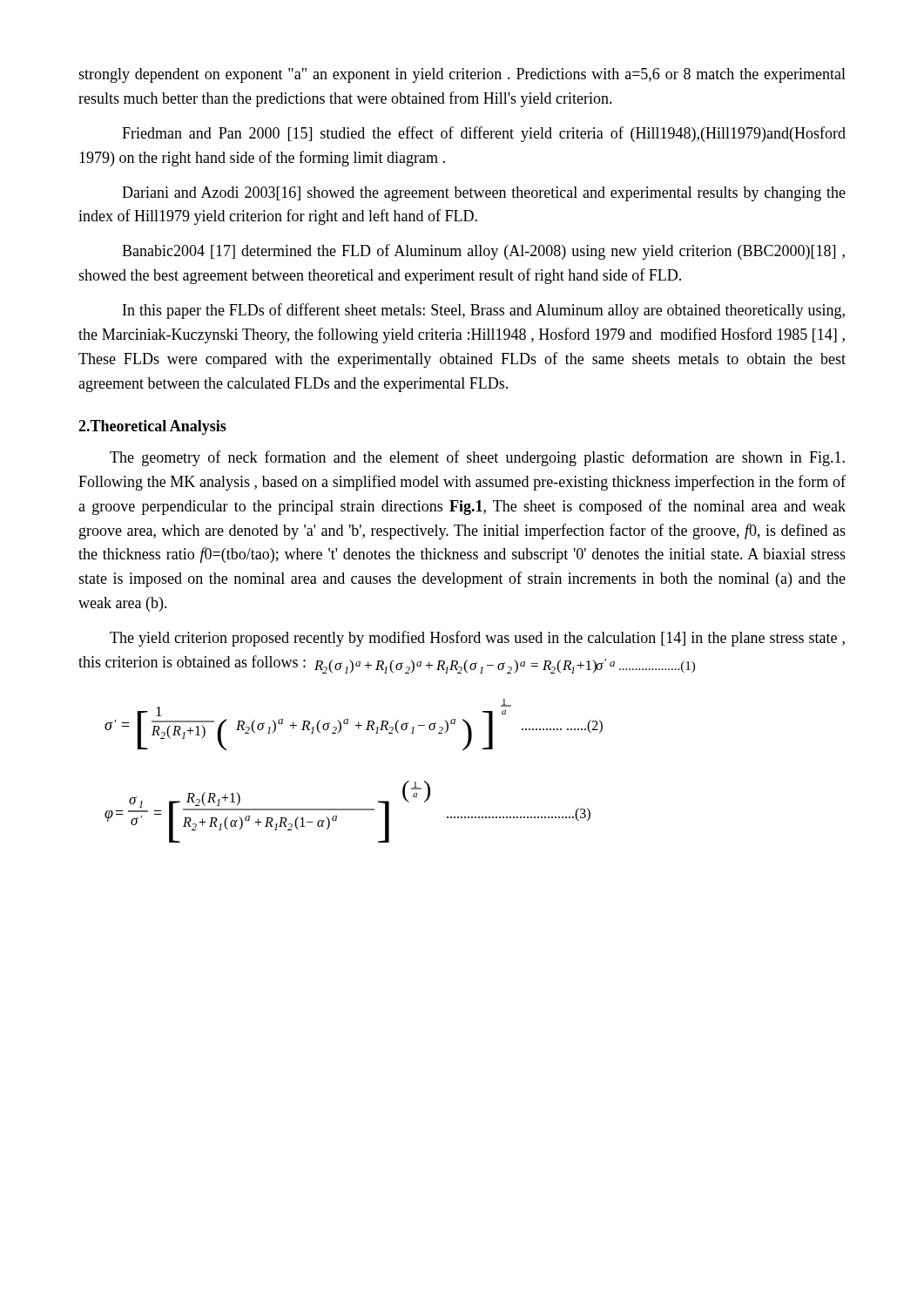Select the text block that says "The yield criterion proposed recently"
924x1307 pixels.
click(x=462, y=651)
